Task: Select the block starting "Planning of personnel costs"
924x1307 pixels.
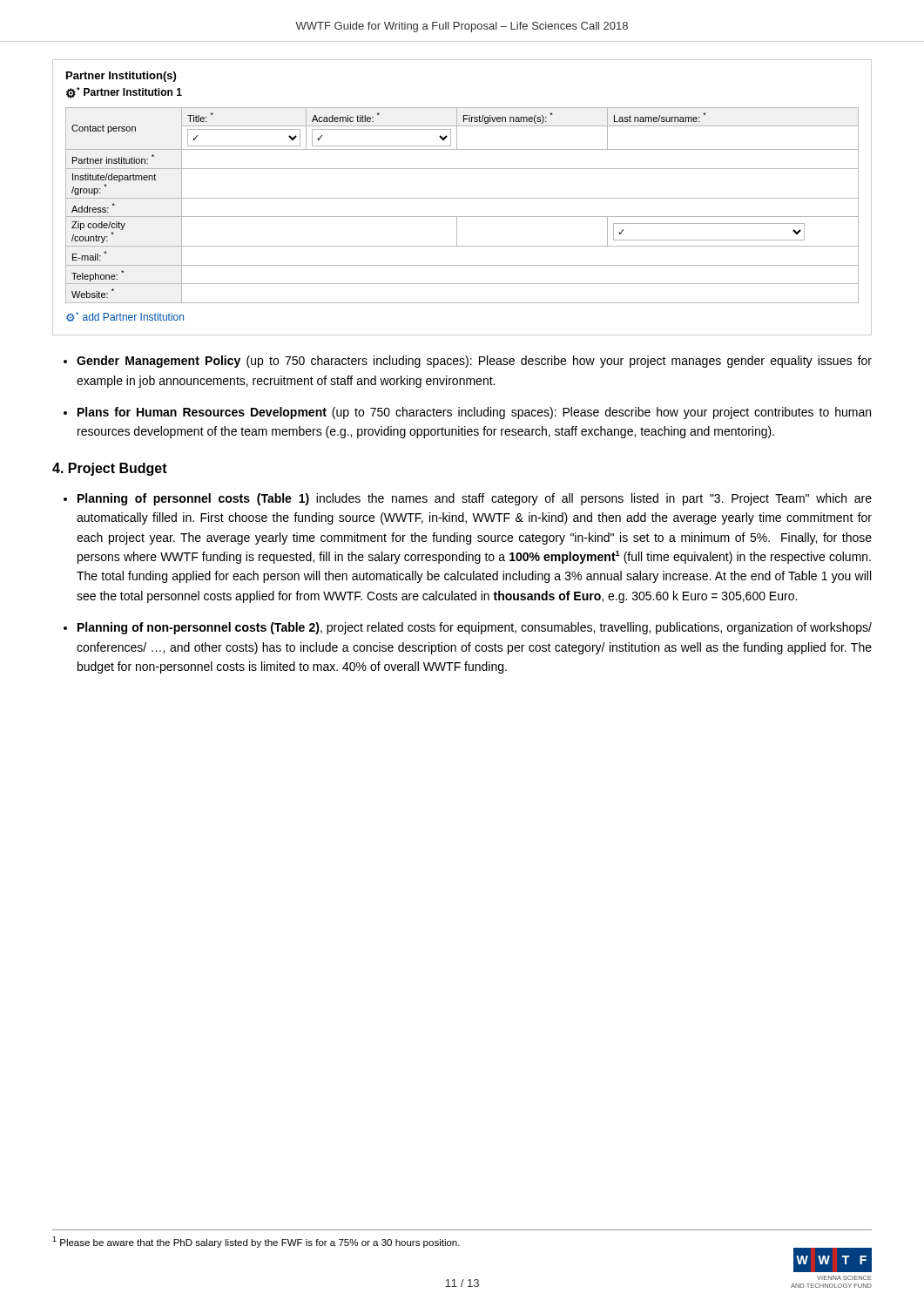Action: pos(474,547)
